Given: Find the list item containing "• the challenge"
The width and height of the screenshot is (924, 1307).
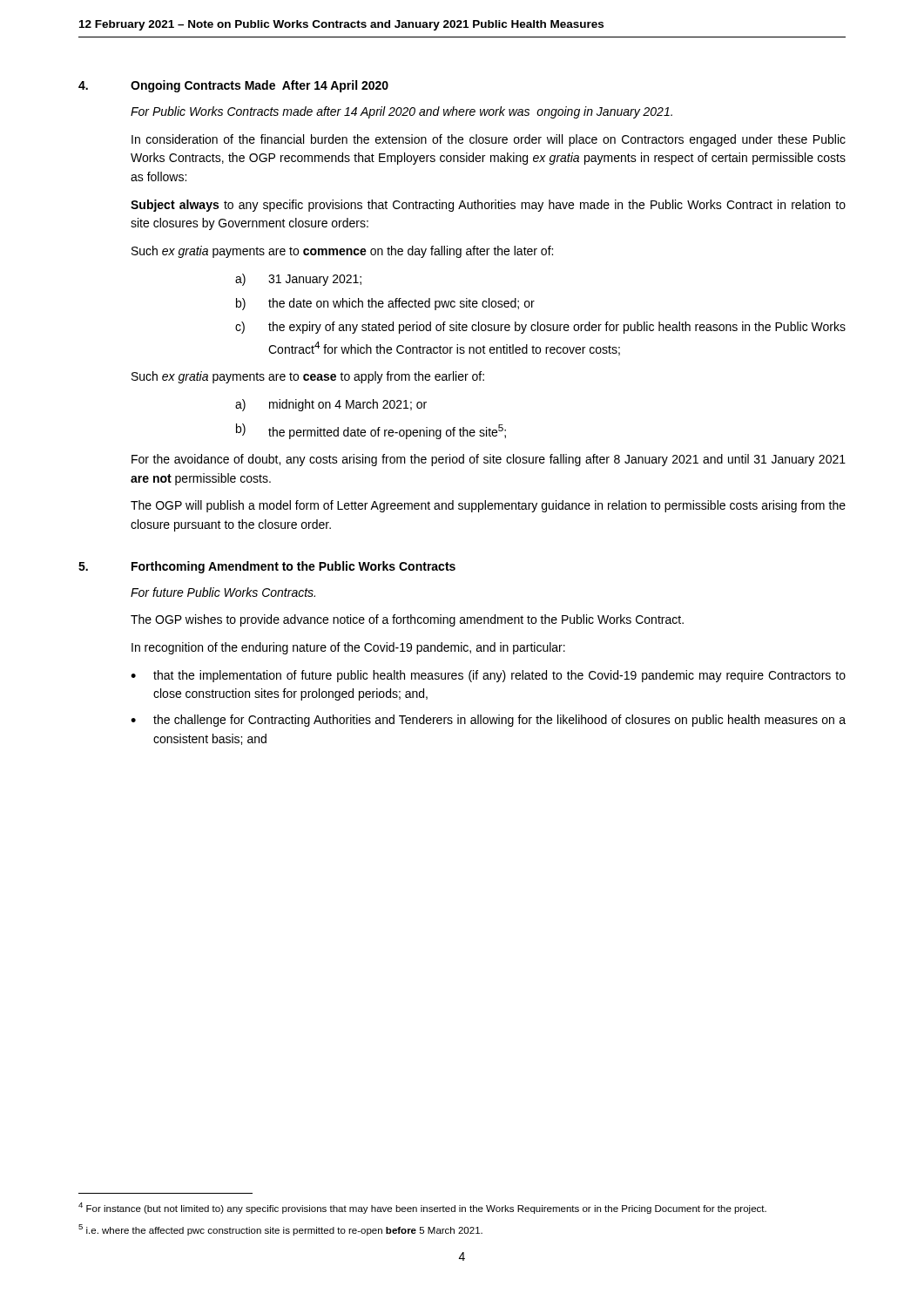Looking at the screenshot, I should point(488,730).
